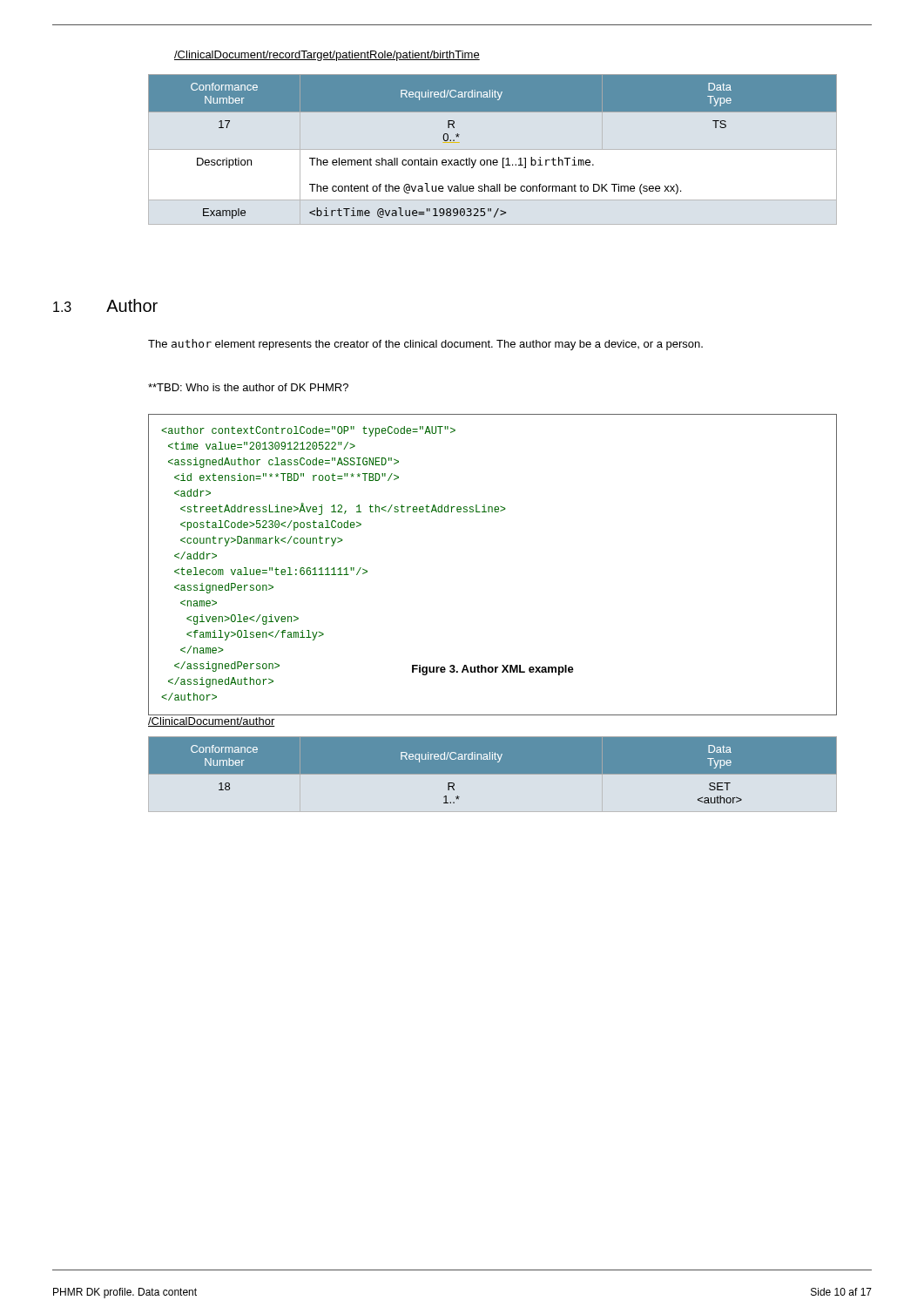924x1307 pixels.
Task: Locate the element starting "1.3 Author"
Action: 105,306
